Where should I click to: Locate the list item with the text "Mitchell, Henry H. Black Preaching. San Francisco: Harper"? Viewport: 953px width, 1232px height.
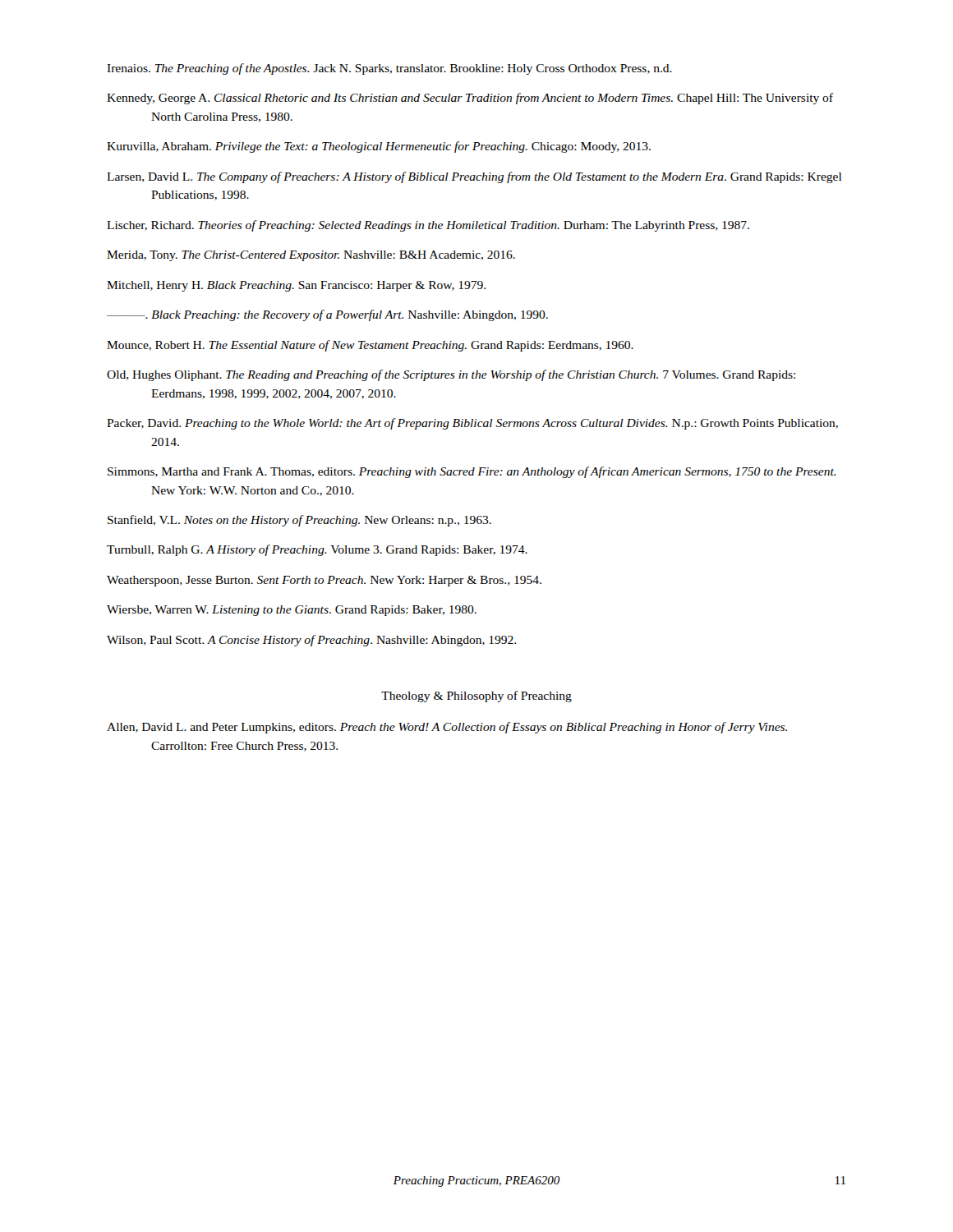297,284
